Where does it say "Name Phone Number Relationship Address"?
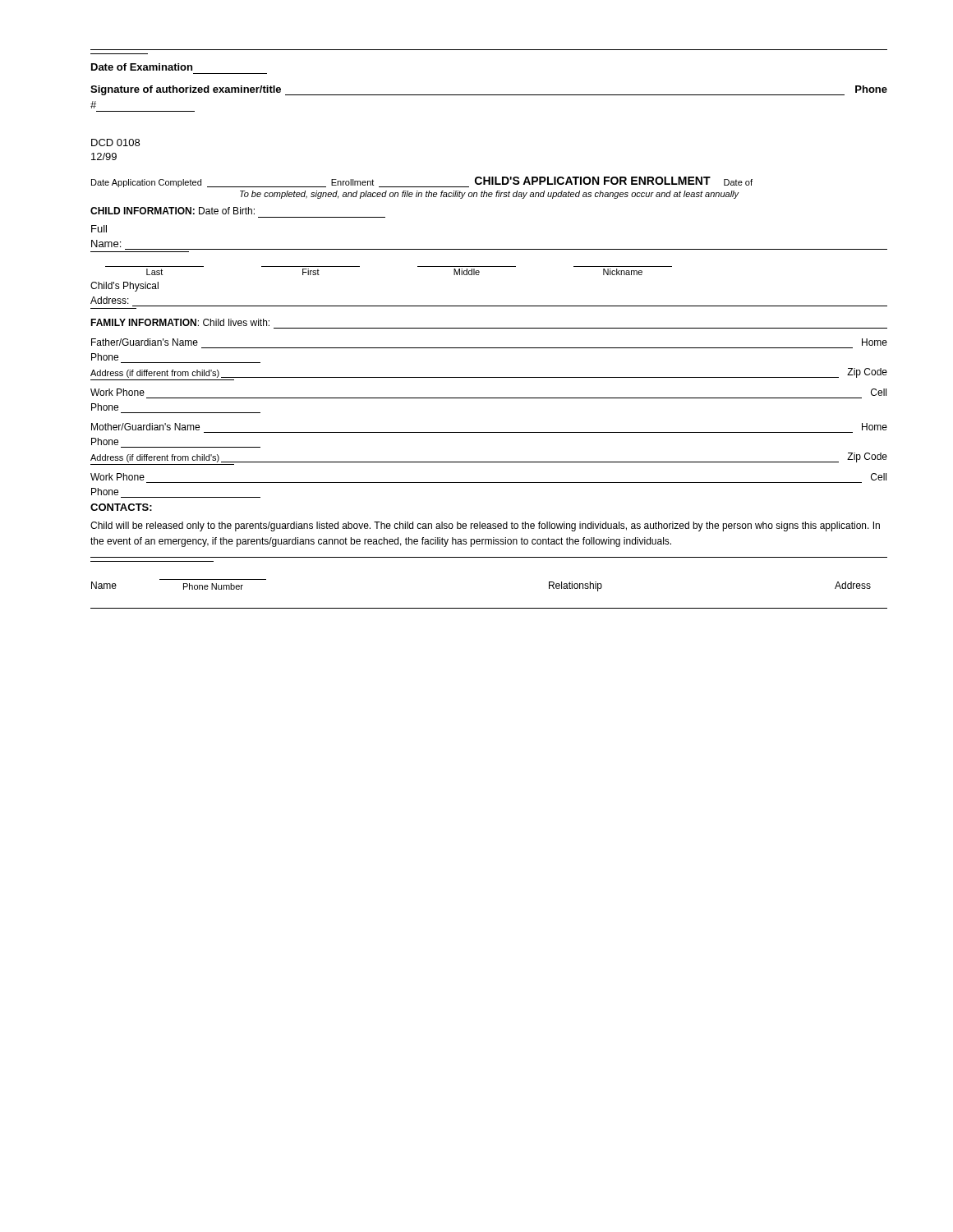953x1232 pixels. [x=107, y=586]
